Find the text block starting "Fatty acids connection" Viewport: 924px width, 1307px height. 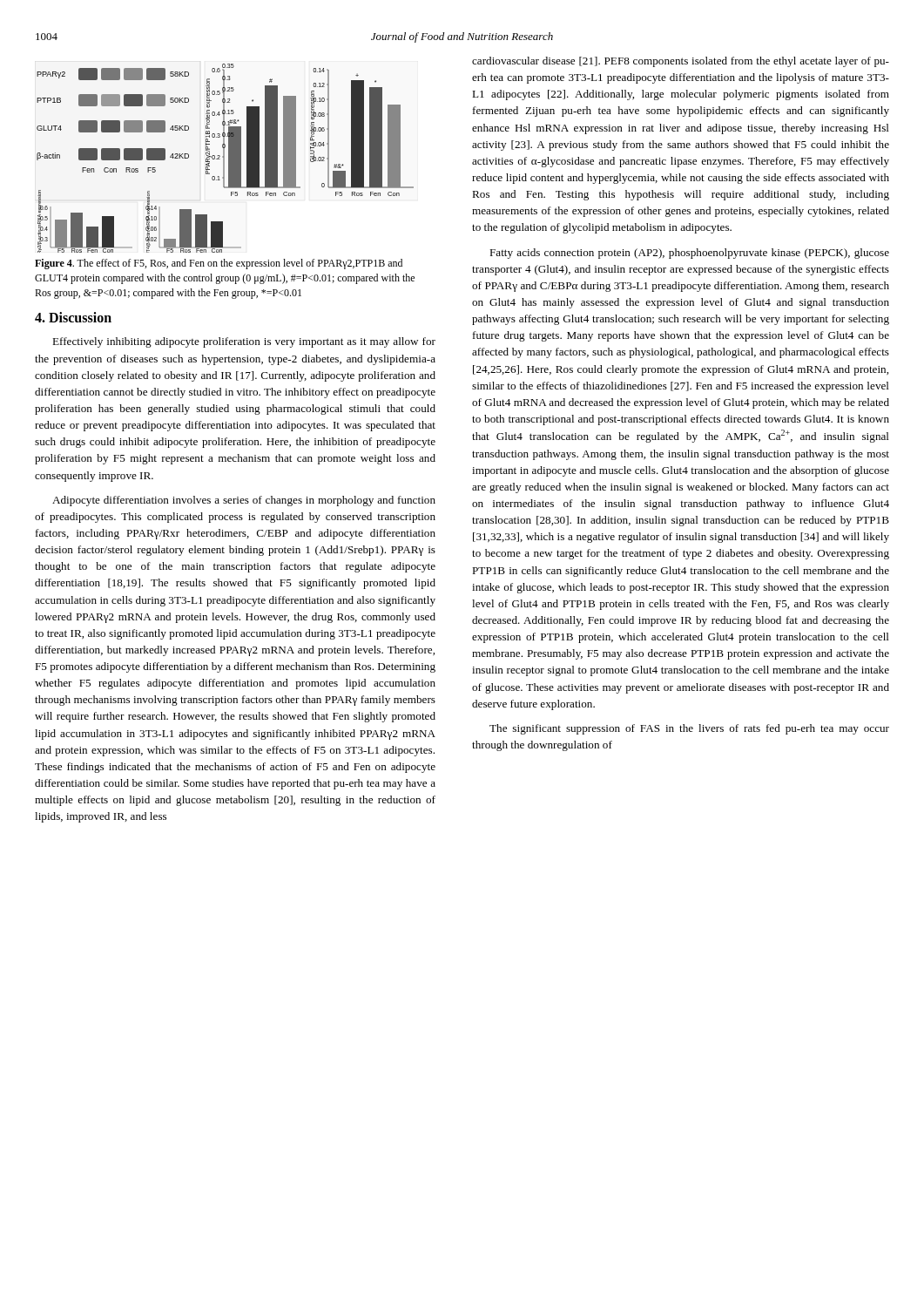[681, 478]
